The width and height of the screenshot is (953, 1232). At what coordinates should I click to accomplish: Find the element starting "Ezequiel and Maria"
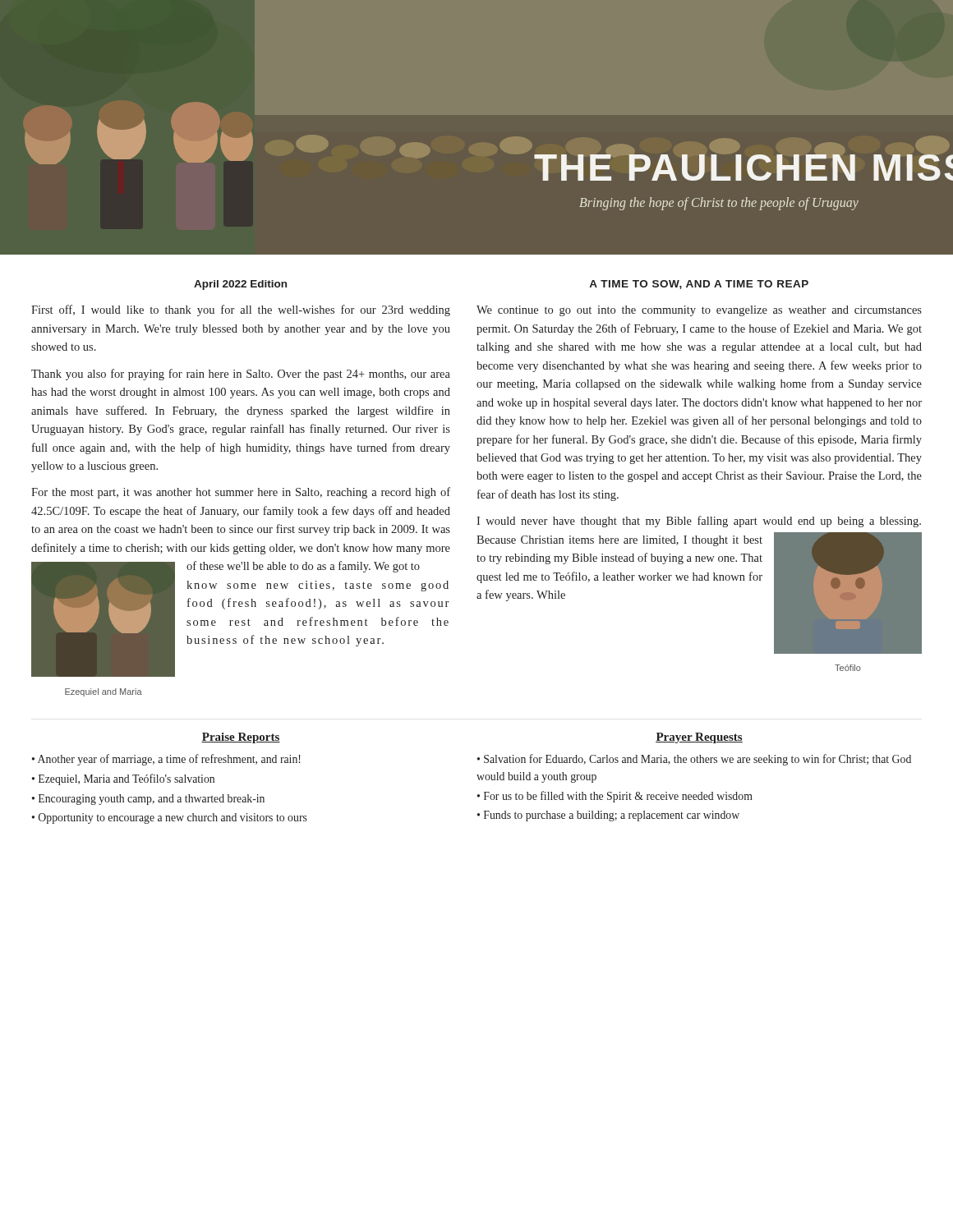[103, 691]
